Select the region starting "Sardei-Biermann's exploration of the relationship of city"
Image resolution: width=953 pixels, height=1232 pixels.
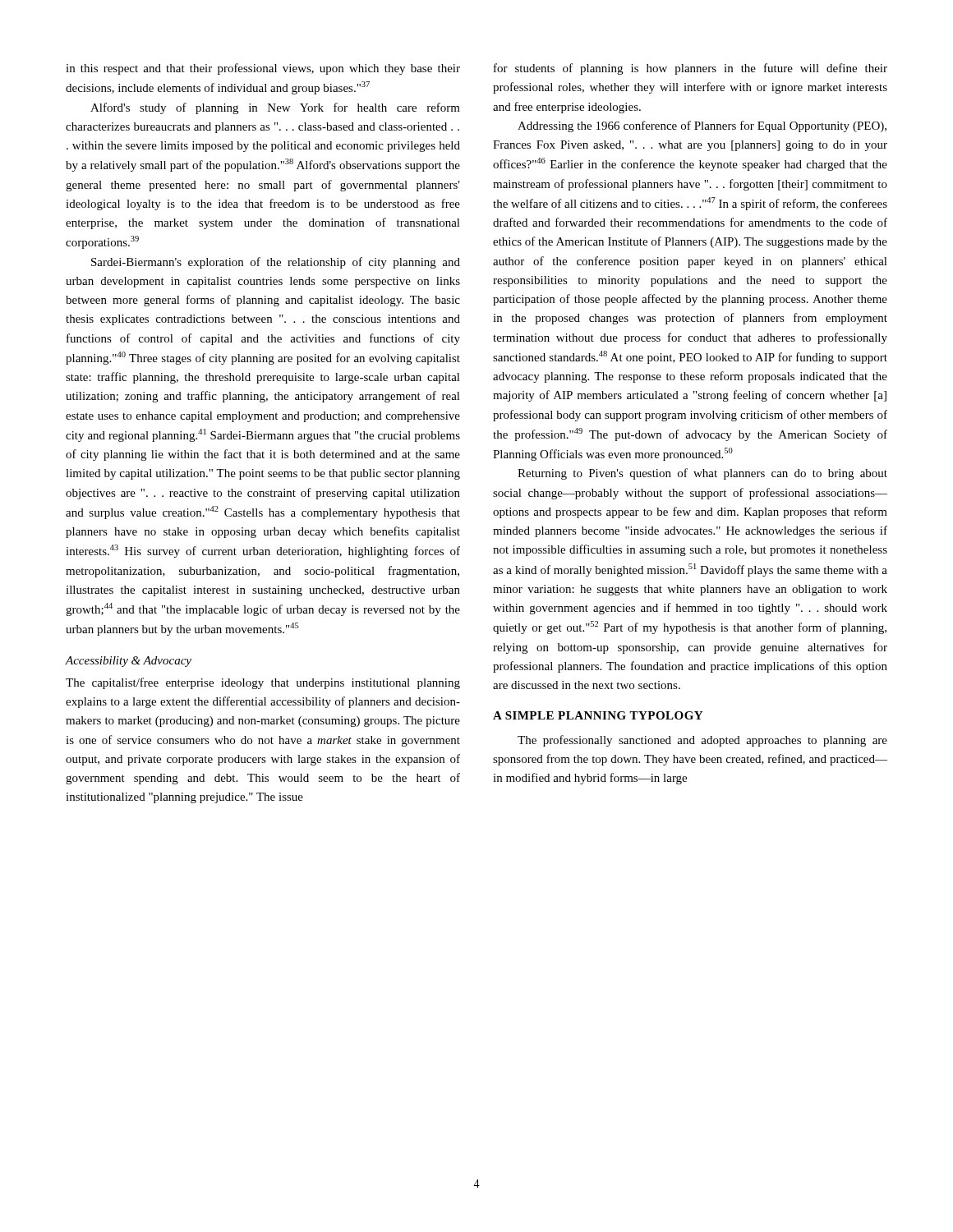[x=263, y=446]
